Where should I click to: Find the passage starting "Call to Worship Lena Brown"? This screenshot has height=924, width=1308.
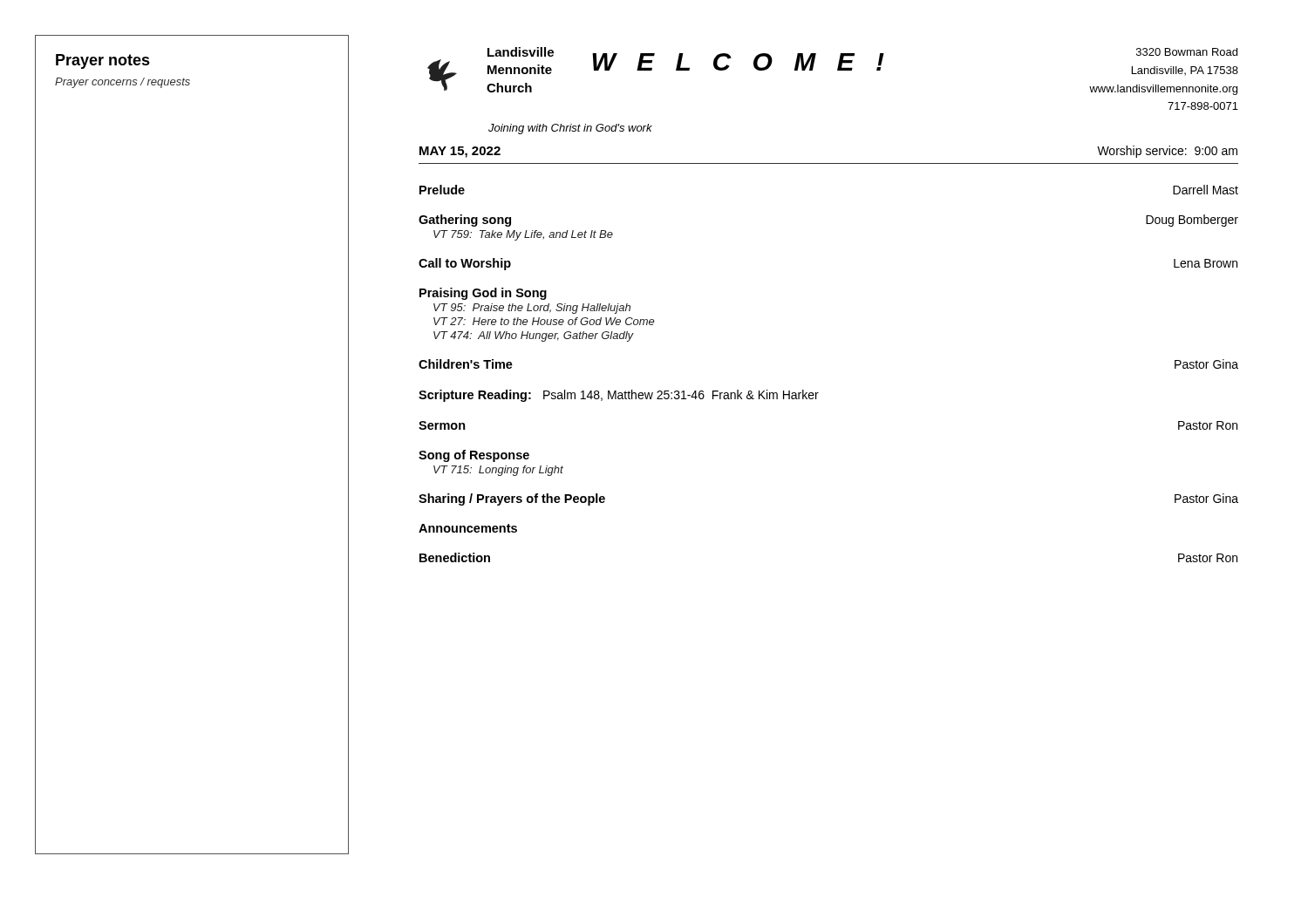pos(470,264)
